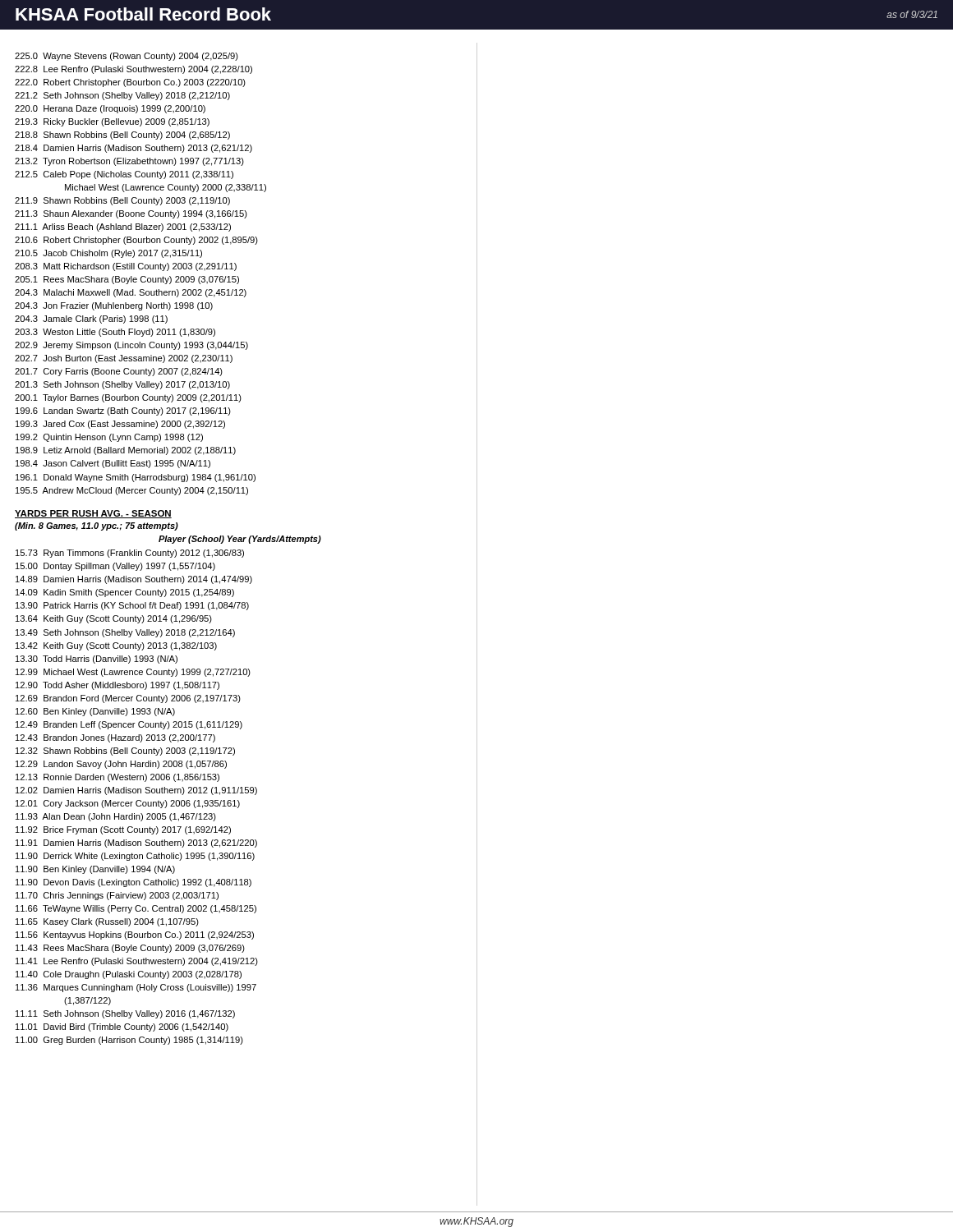The height and width of the screenshot is (1232, 953).
Task: Click on the list item with the text "220.0 Herana Daze (Iroquois) 1999 (2,200/10)"
Action: click(x=126, y=108)
